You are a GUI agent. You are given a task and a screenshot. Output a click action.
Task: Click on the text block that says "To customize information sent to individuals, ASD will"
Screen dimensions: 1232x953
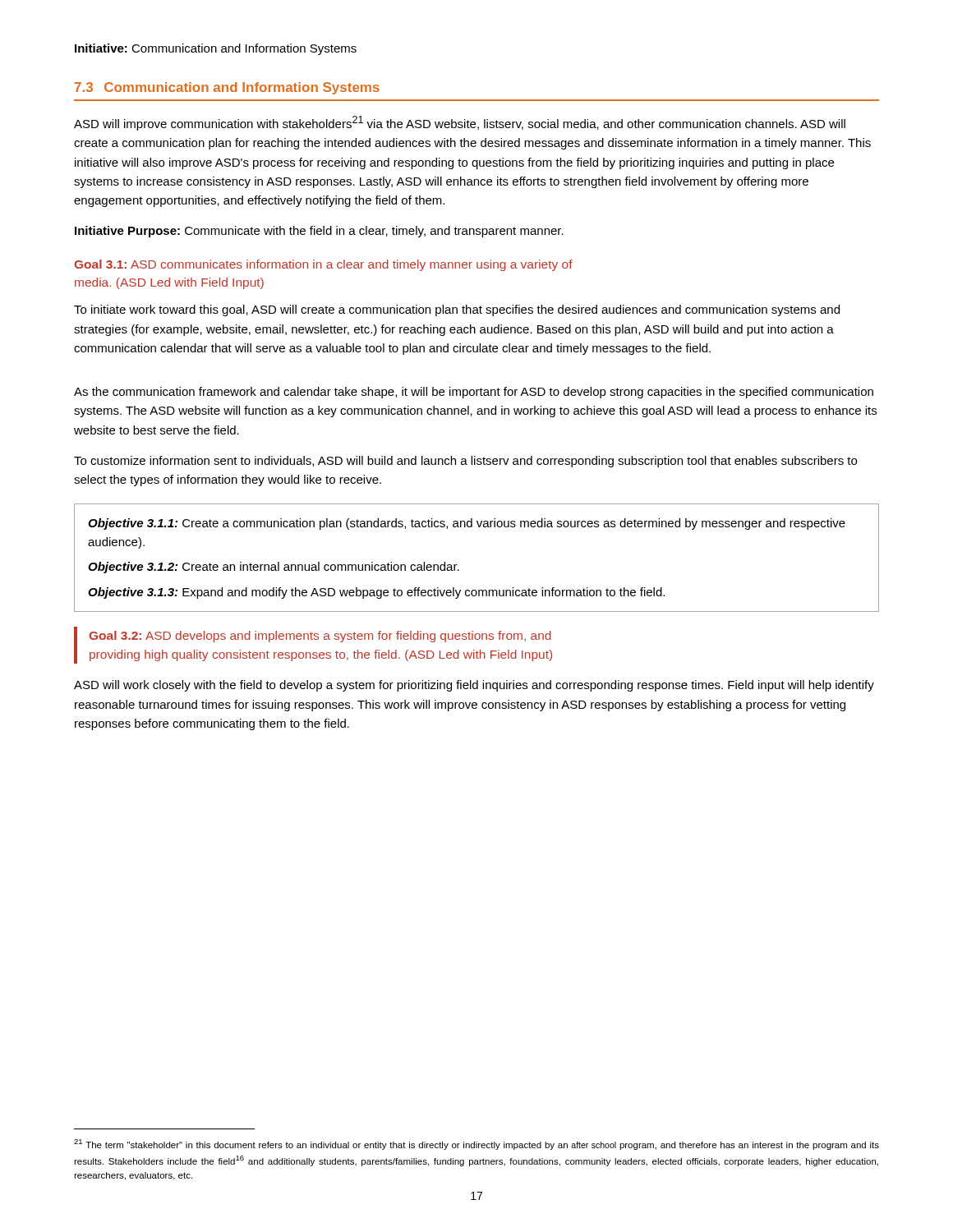[x=466, y=470]
